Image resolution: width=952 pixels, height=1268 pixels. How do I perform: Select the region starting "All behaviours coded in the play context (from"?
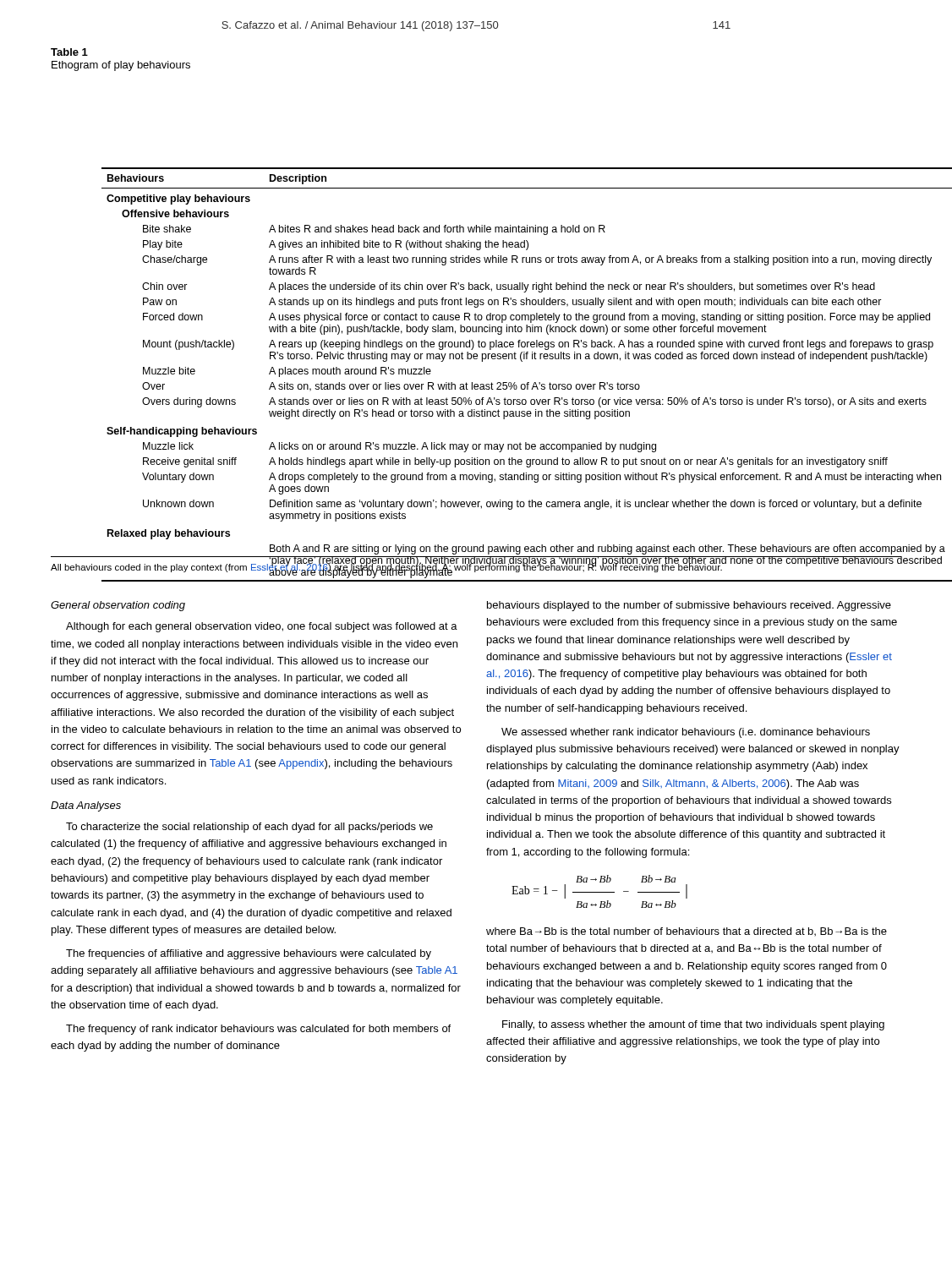[x=387, y=567]
